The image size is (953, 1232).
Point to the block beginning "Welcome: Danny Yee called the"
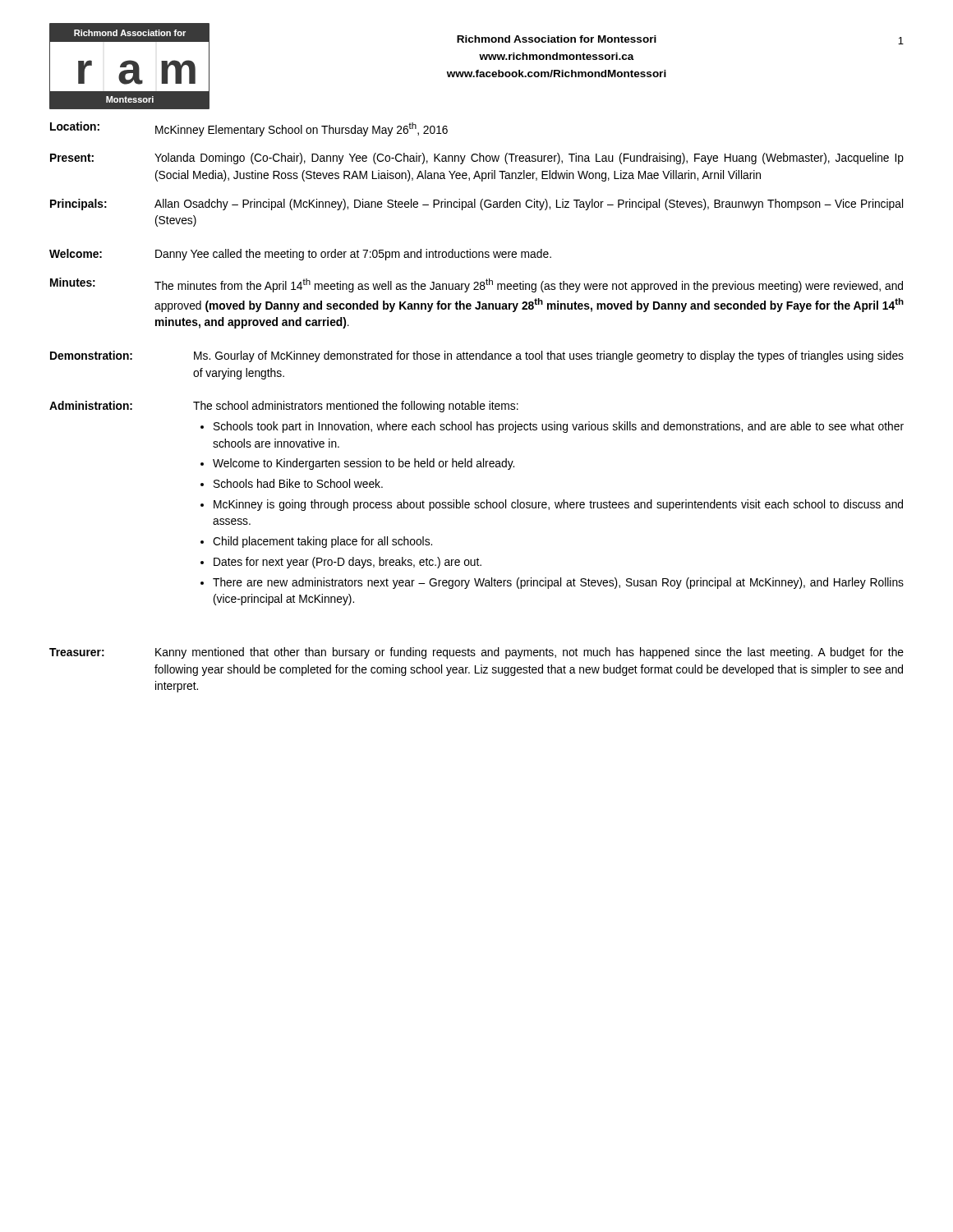point(476,255)
